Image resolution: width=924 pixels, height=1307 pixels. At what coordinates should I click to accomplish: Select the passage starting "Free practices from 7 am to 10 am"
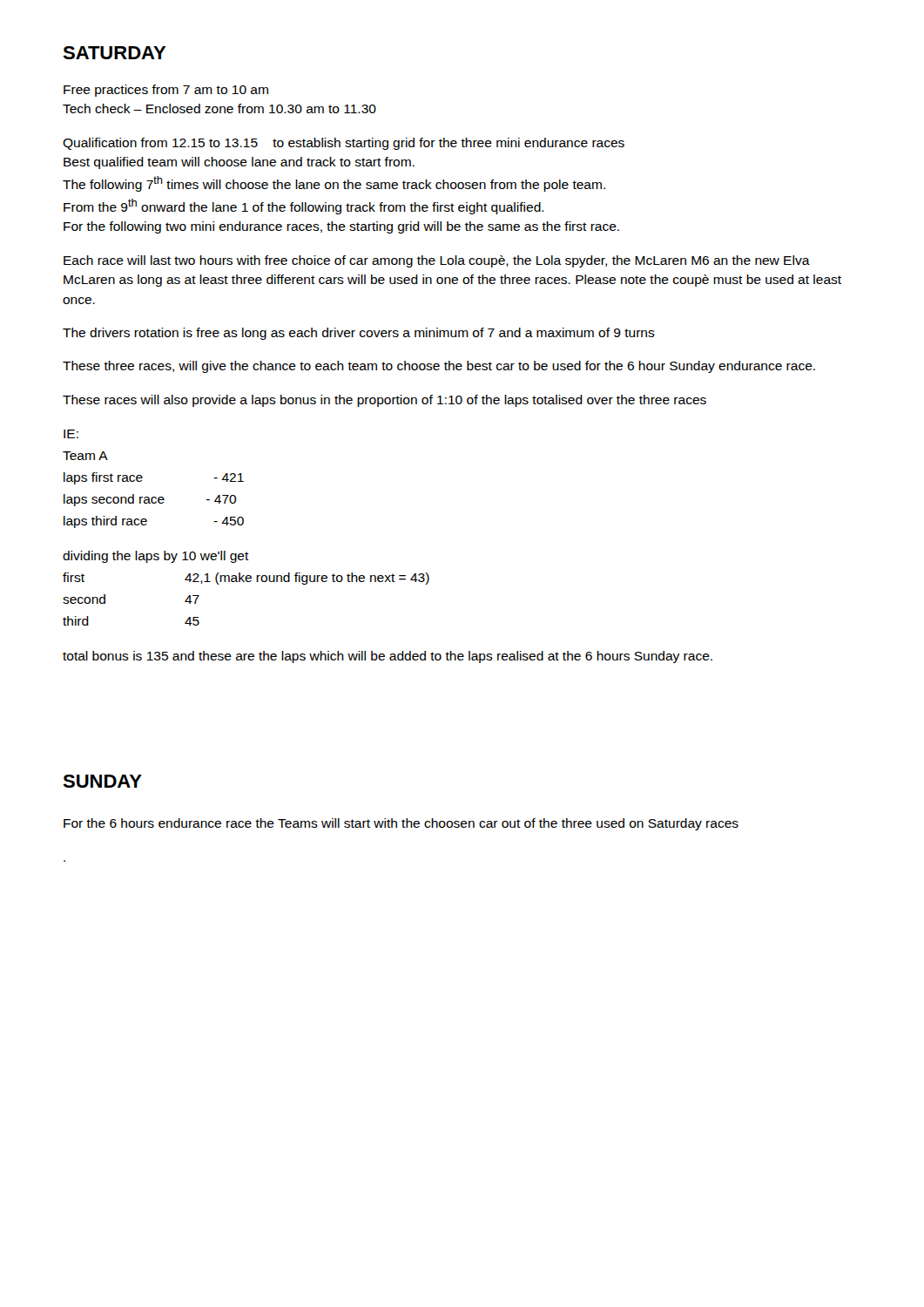click(x=219, y=99)
